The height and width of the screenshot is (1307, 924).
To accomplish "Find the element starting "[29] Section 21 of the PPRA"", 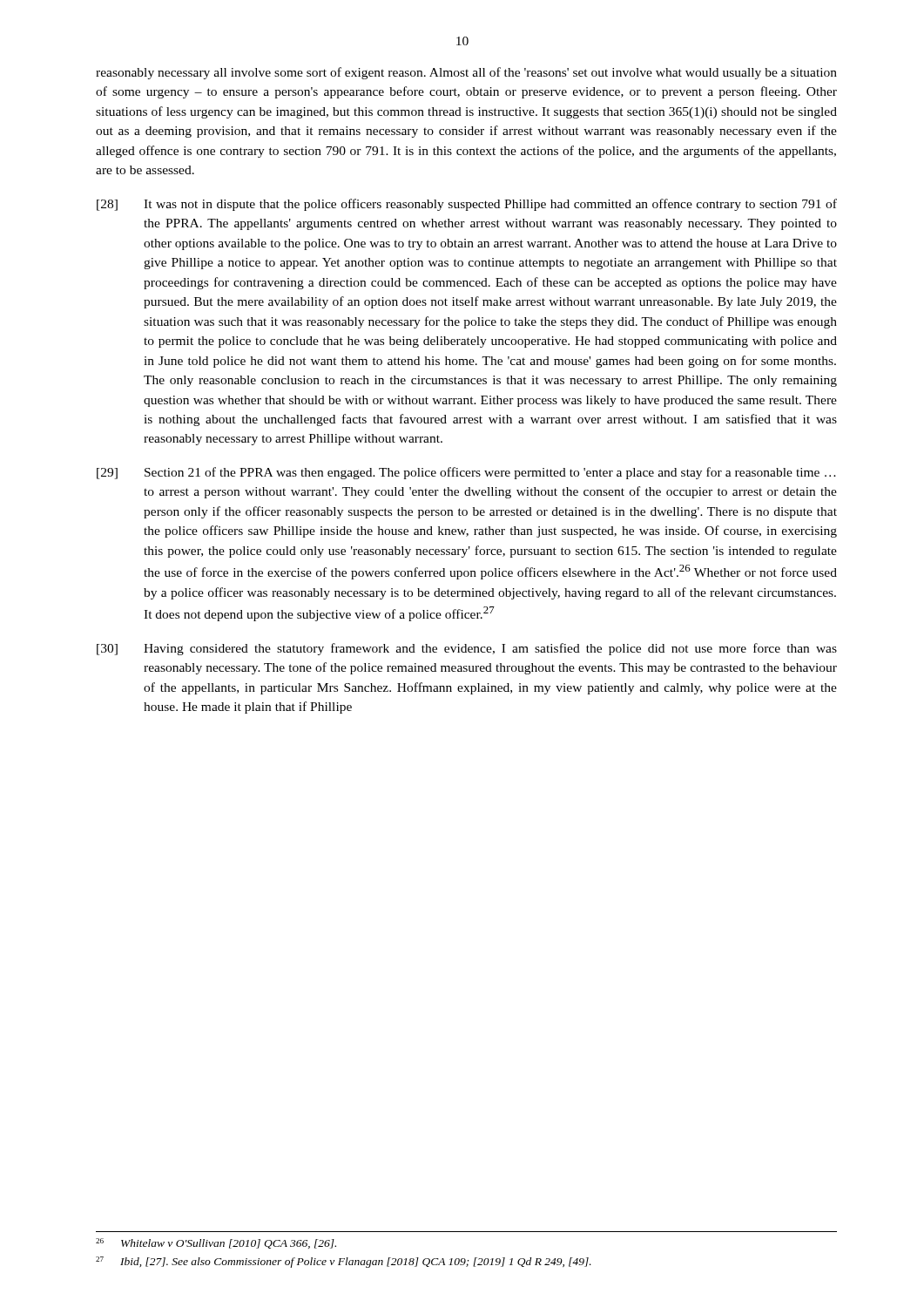I will (466, 544).
